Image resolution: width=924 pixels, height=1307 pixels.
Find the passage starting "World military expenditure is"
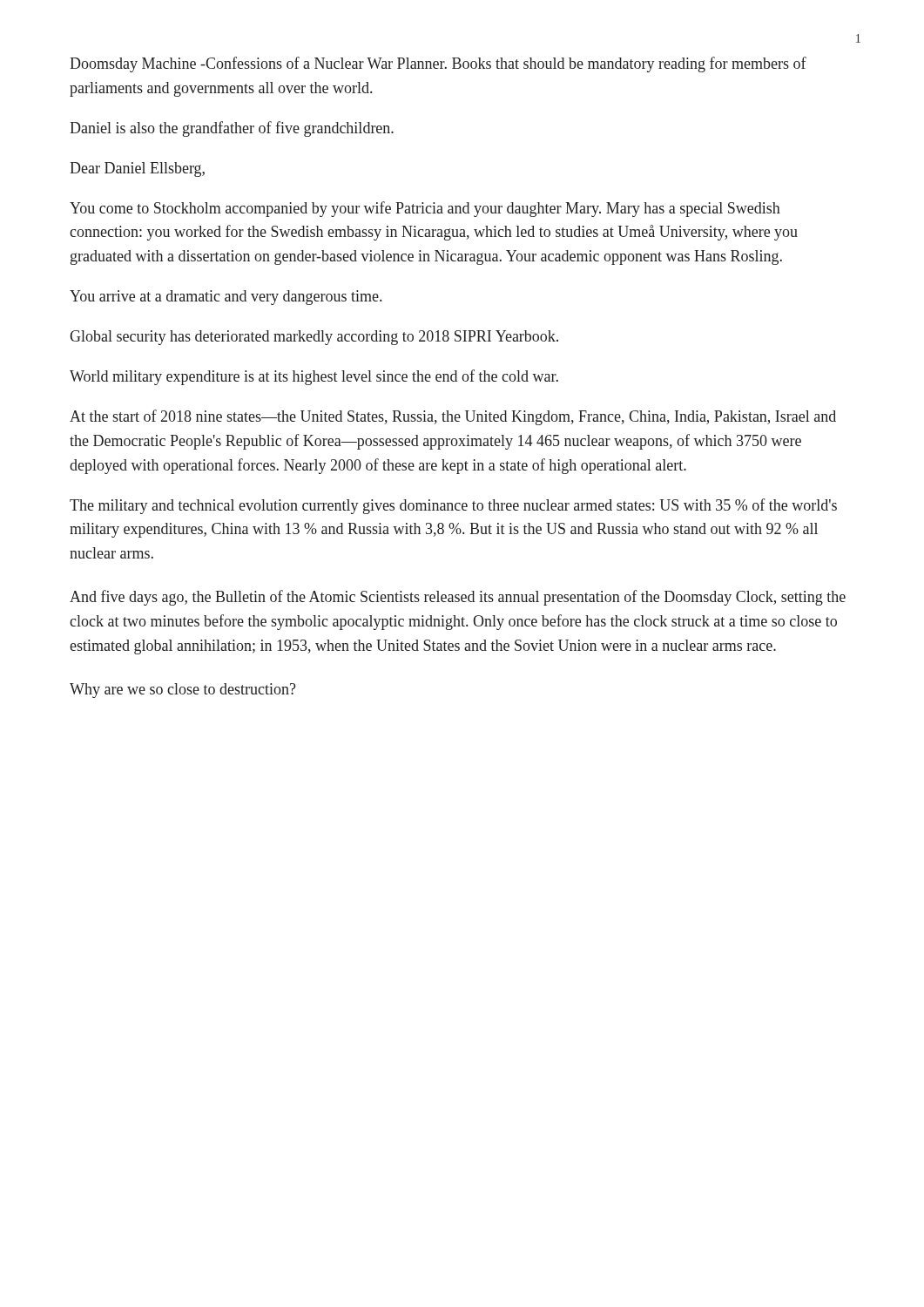tap(314, 376)
